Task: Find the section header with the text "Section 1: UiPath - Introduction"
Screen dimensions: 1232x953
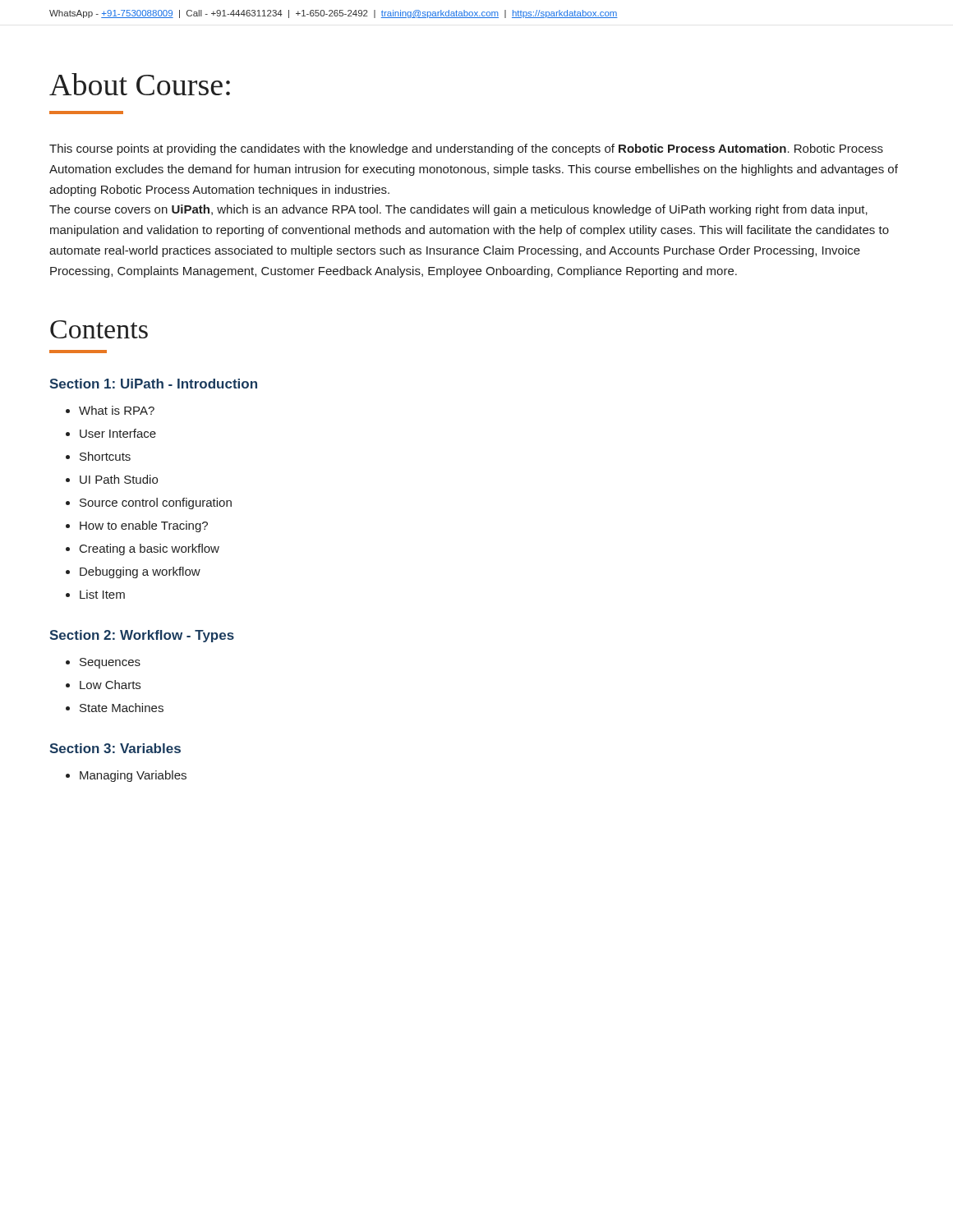Action: coord(154,384)
